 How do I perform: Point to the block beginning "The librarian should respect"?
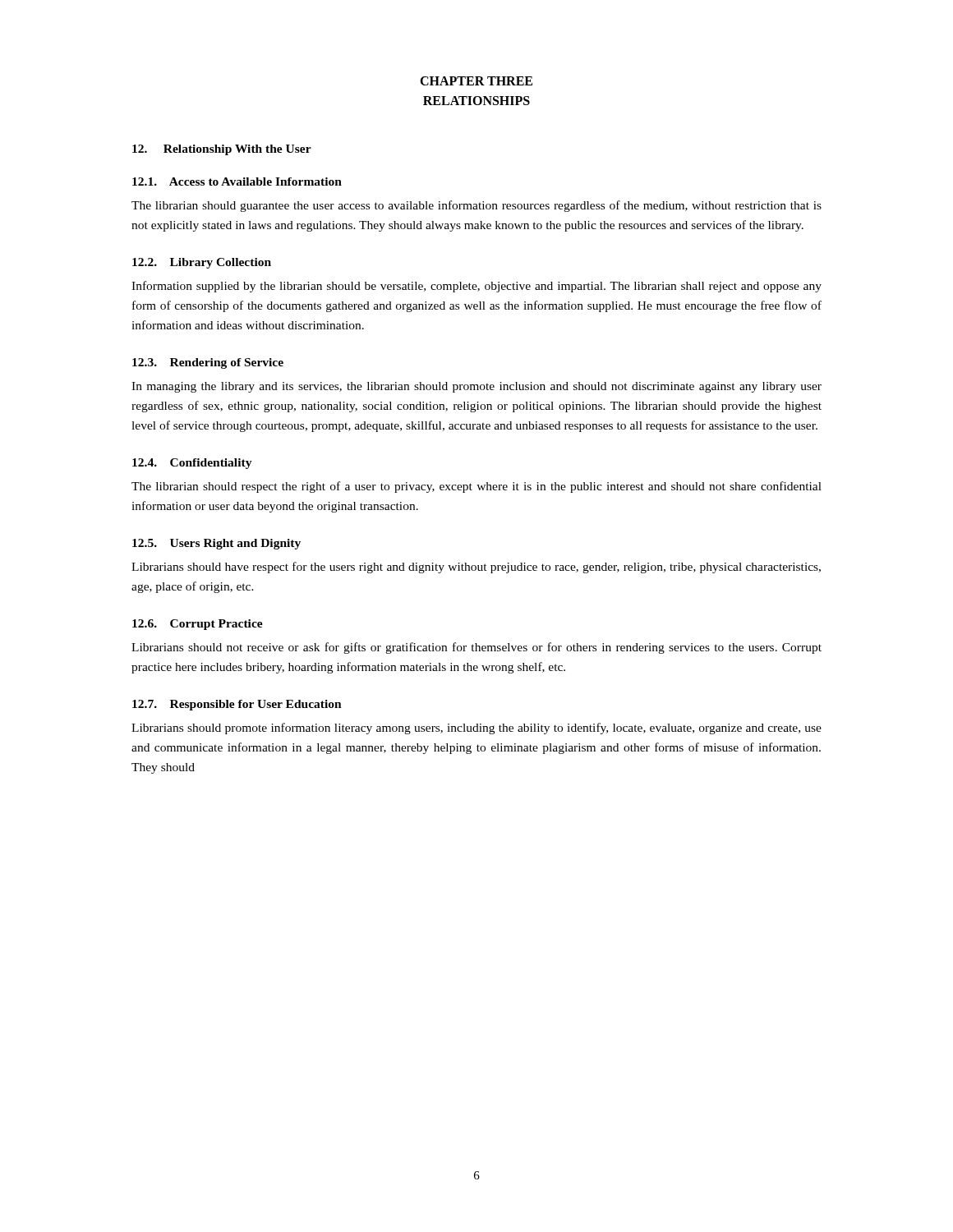pyautogui.click(x=476, y=496)
